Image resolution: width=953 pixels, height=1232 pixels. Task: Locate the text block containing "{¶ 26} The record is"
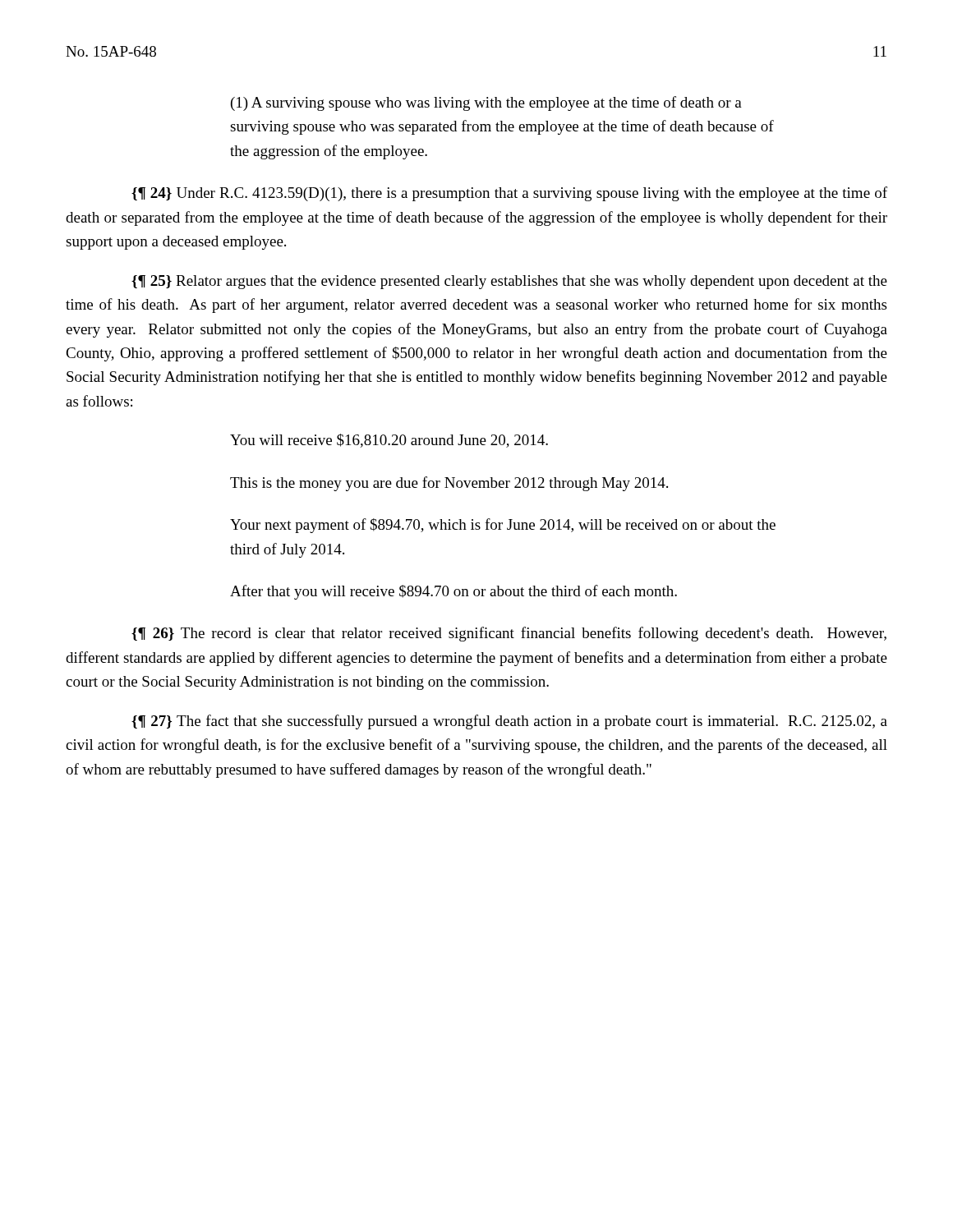[476, 657]
